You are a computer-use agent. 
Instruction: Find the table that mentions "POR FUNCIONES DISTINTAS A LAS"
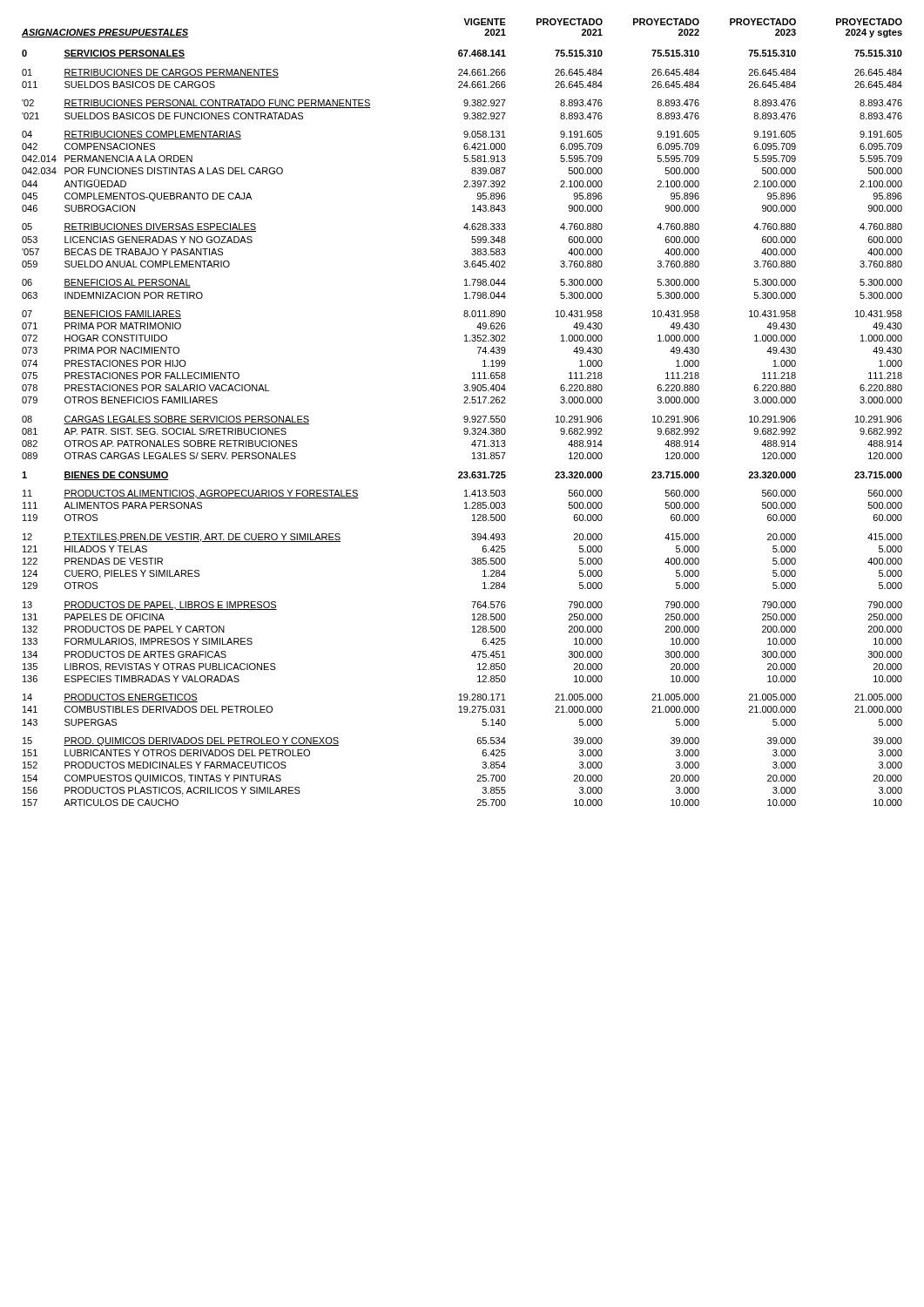tap(462, 412)
